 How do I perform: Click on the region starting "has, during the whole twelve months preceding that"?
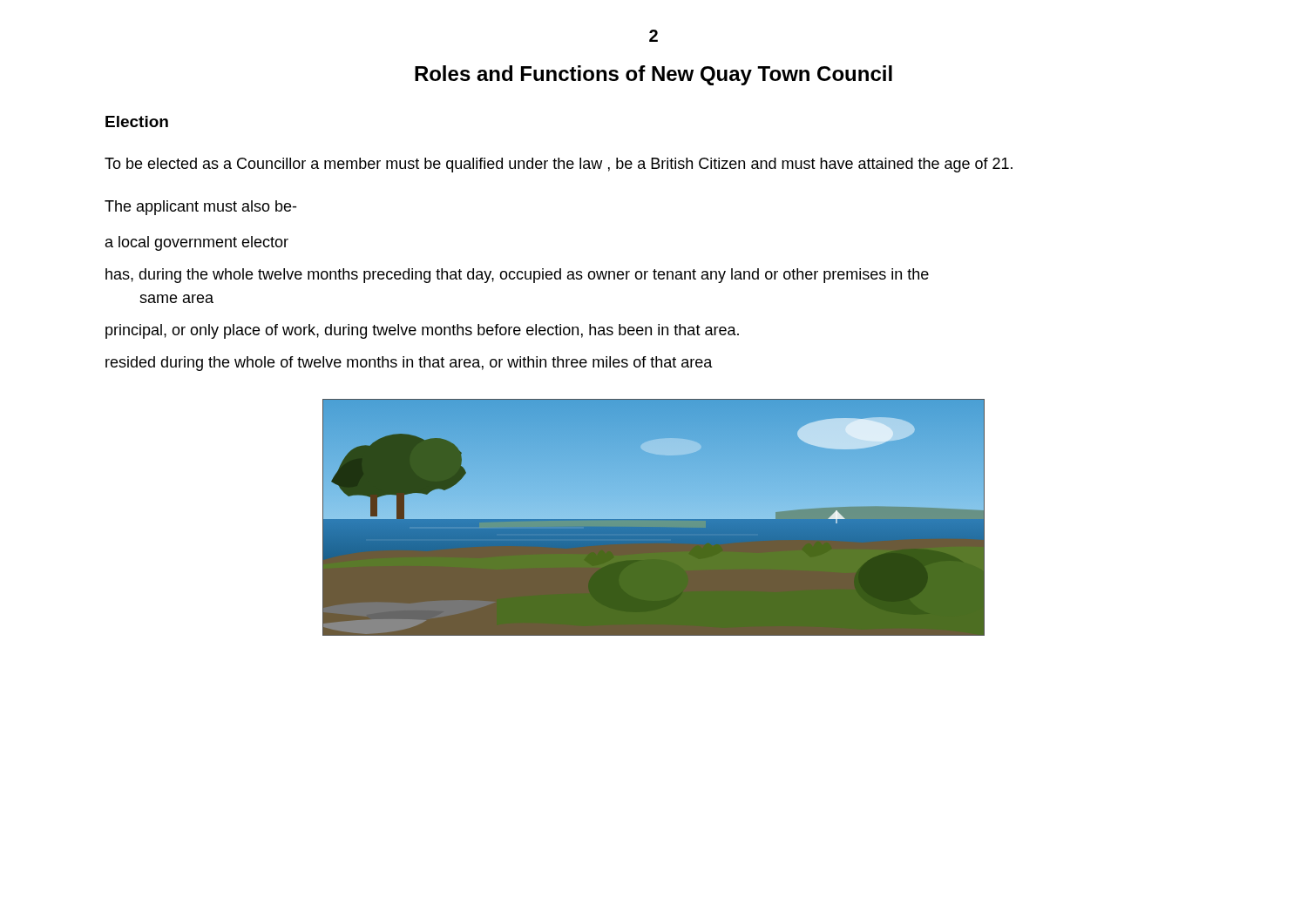pyautogui.click(x=517, y=288)
